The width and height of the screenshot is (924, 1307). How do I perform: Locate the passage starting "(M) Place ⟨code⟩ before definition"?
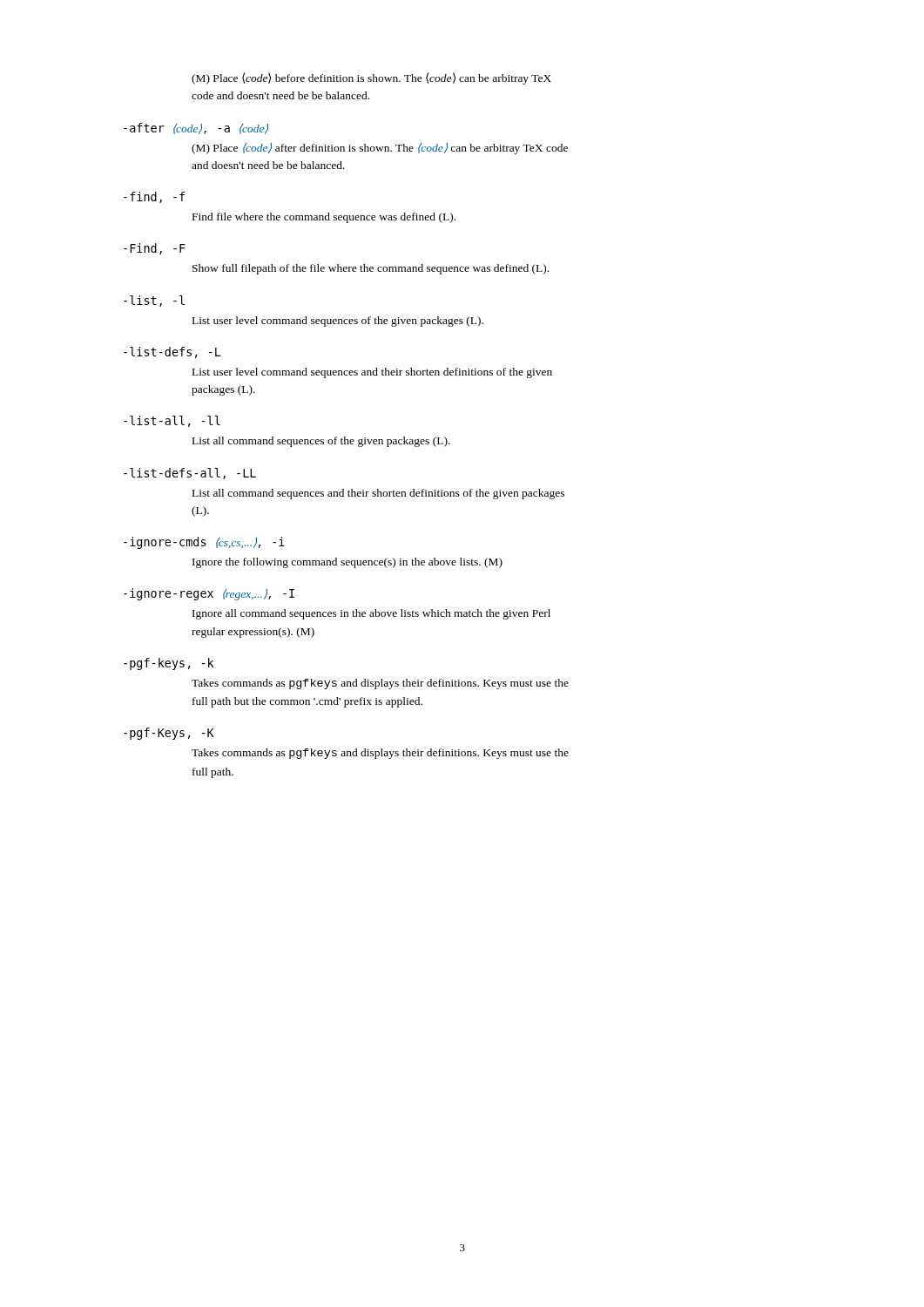tap(372, 87)
